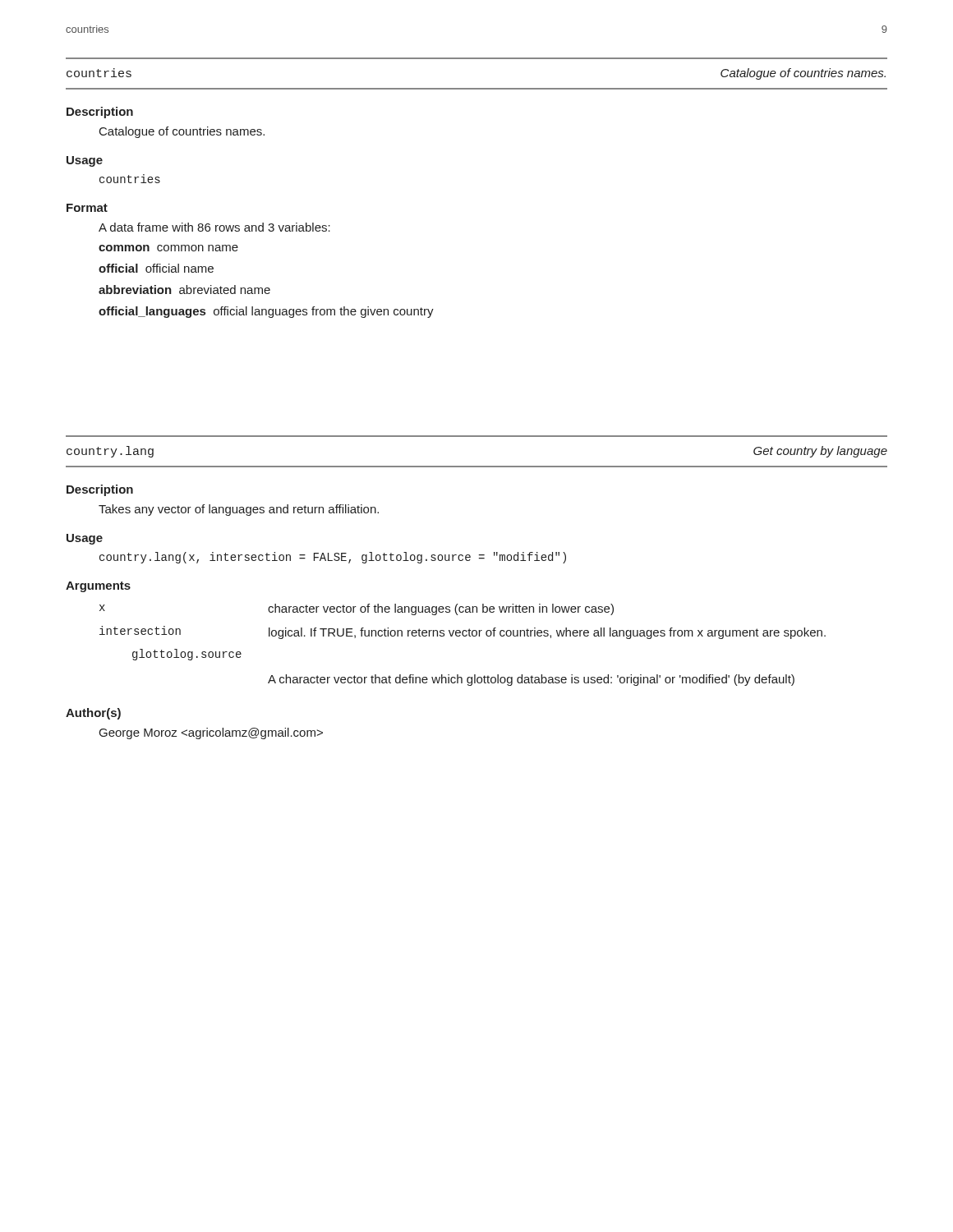This screenshot has height=1232, width=953.
Task: Click on the element starting "official_languages official languages from"
Action: [266, 311]
